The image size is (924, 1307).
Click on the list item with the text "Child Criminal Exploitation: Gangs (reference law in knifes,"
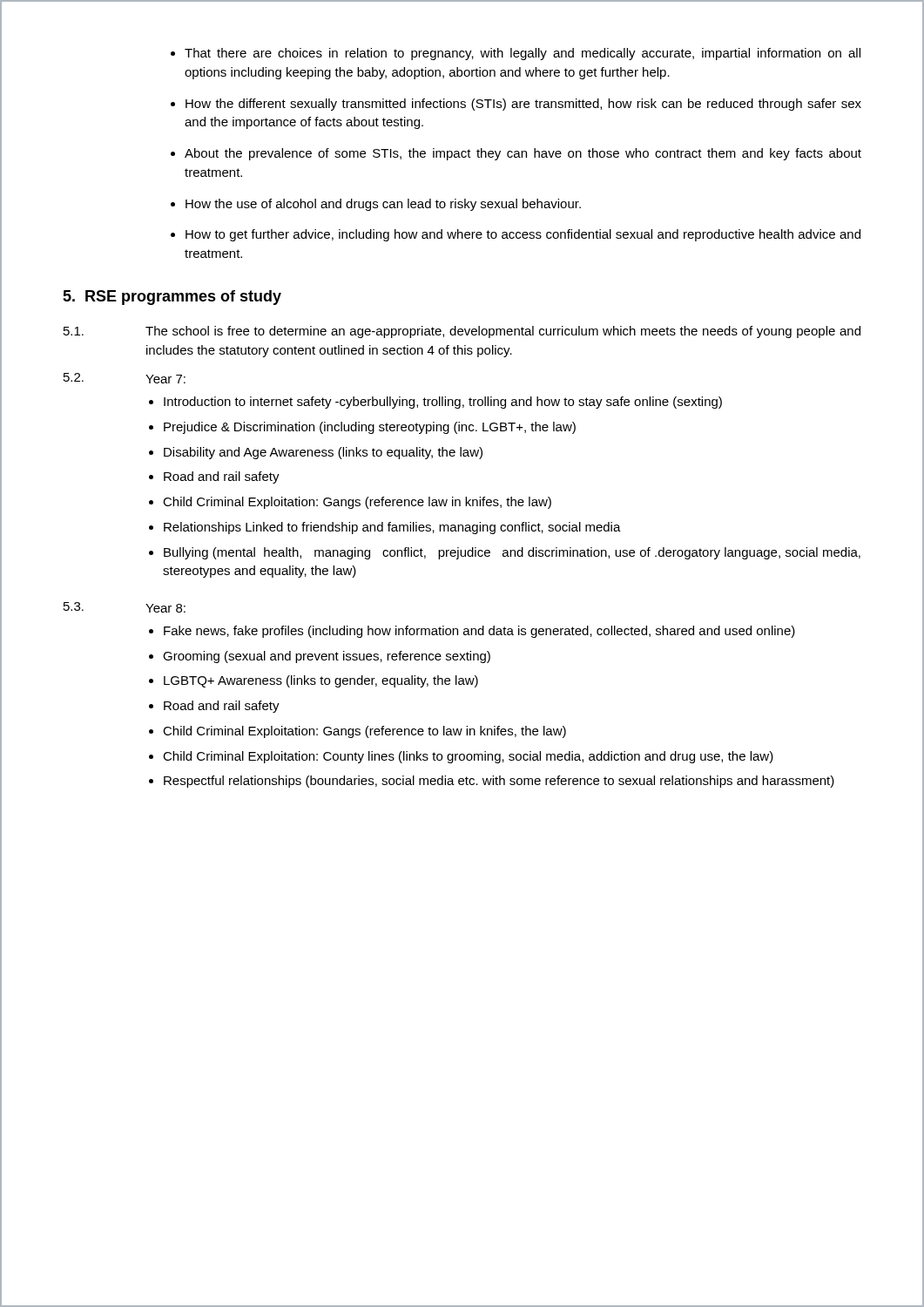pos(357,501)
